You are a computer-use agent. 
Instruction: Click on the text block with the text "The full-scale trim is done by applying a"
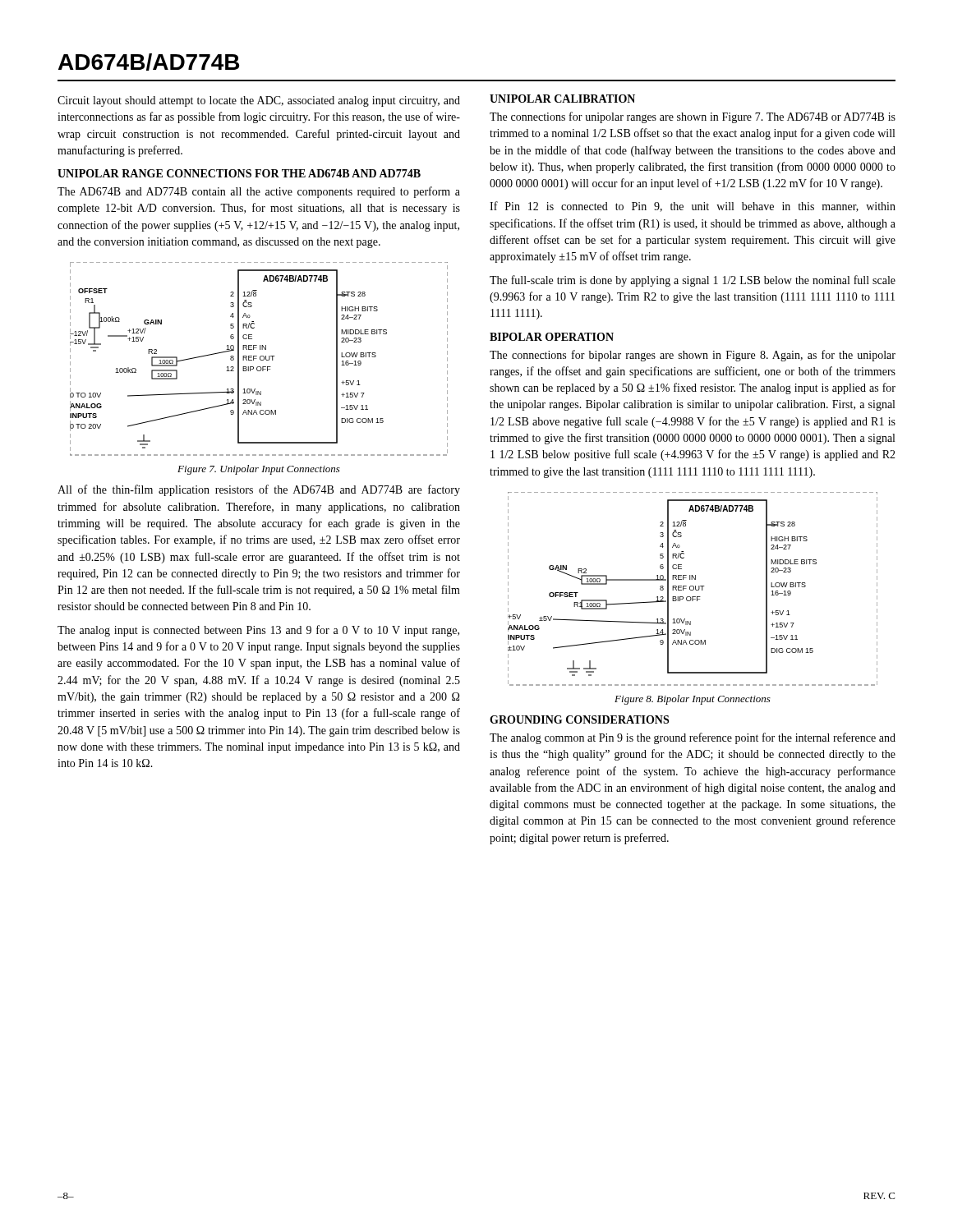pyautogui.click(x=693, y=297)
